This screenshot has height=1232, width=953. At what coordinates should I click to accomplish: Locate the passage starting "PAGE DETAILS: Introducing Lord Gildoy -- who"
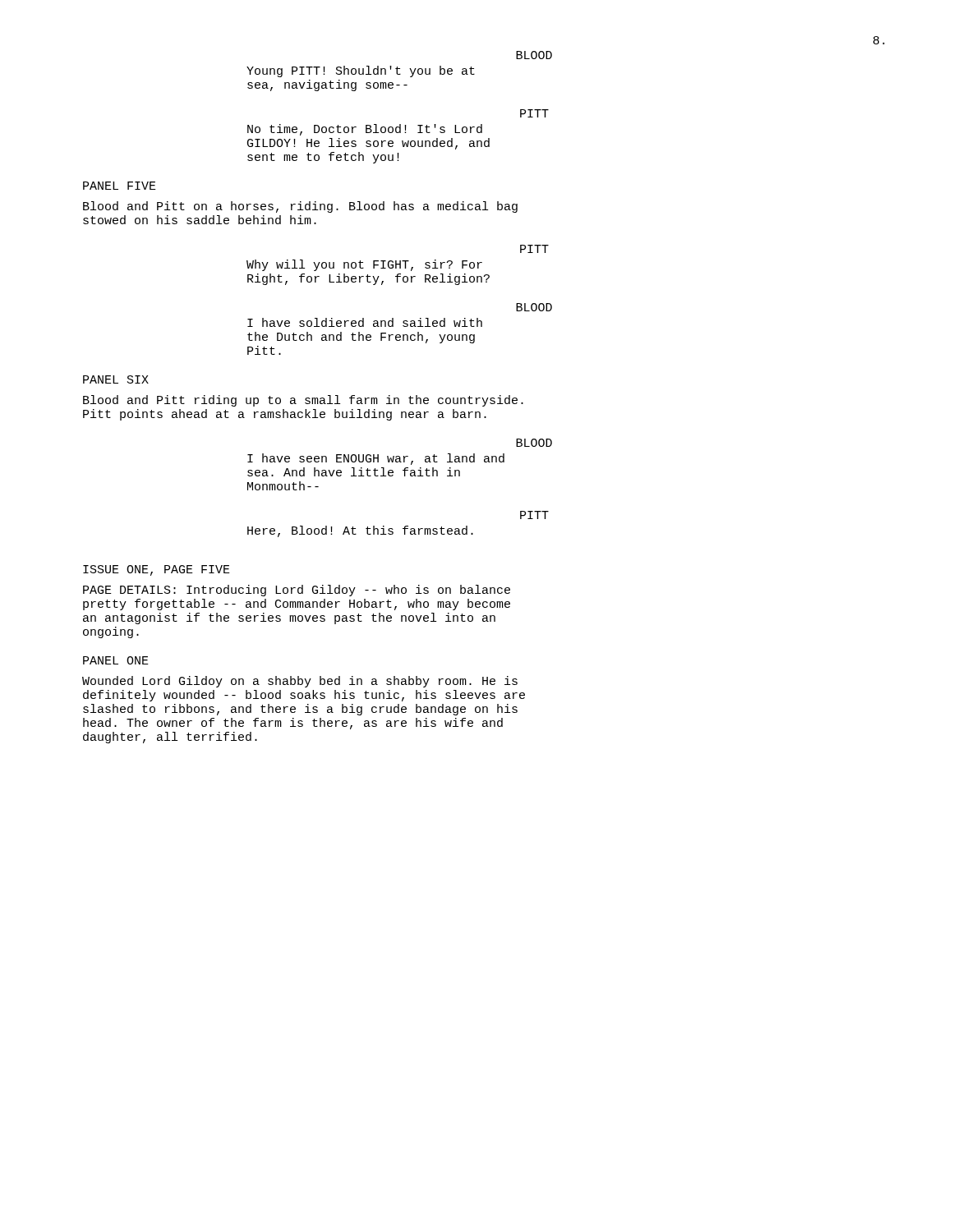(x=297, y=612)
